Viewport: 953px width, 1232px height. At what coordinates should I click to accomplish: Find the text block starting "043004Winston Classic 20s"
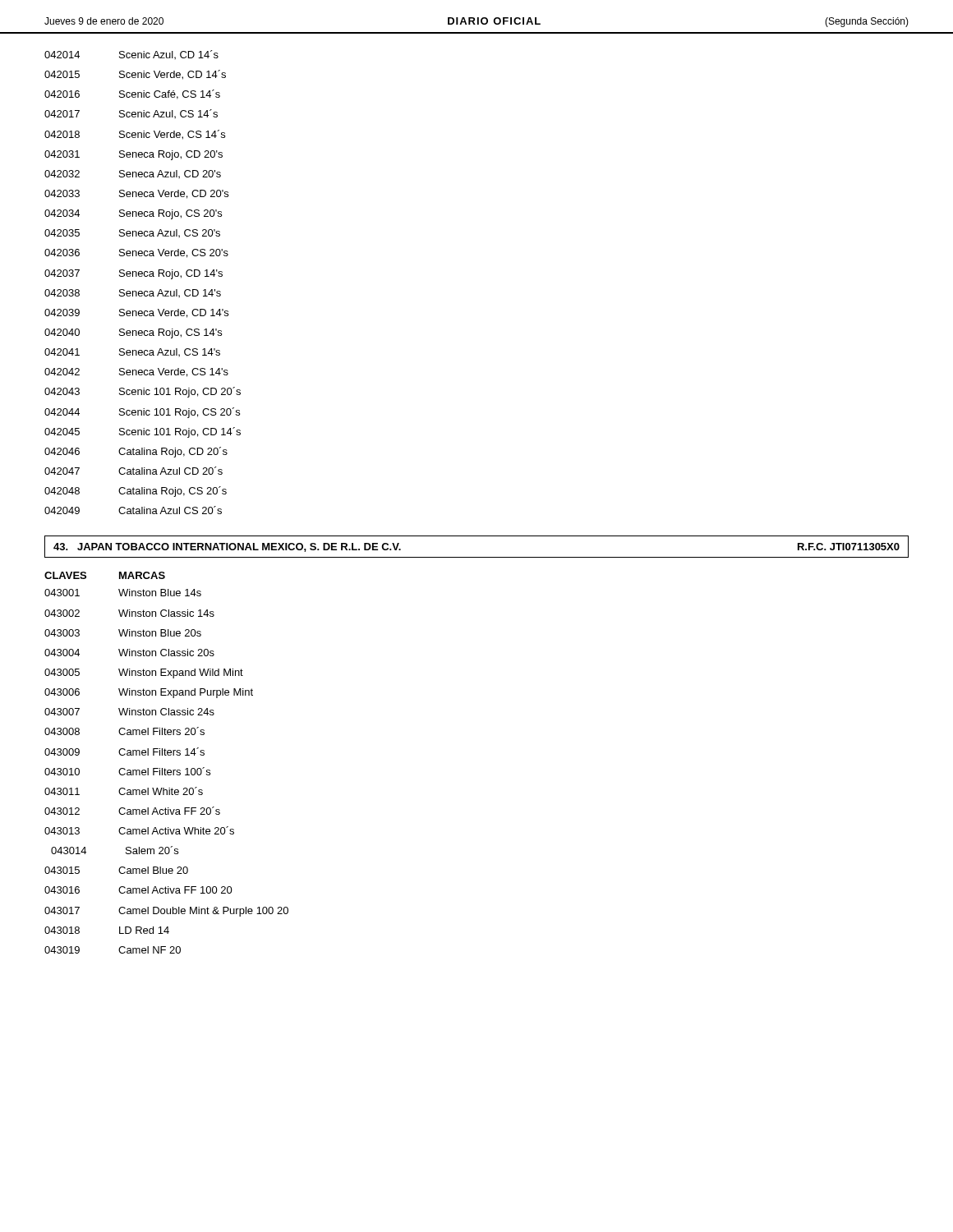129,653
